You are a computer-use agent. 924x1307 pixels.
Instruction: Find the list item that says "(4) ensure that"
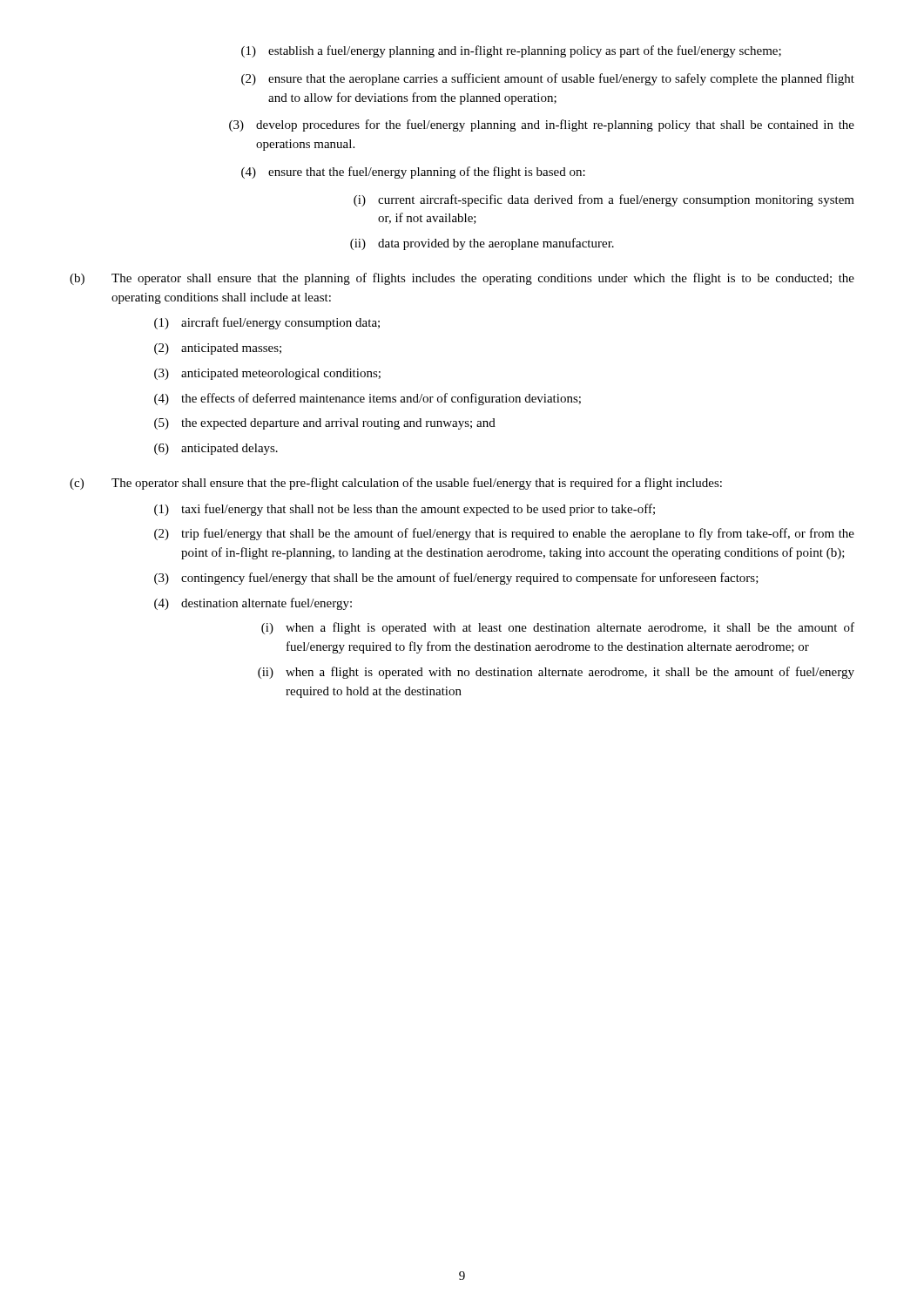[532, 172]
